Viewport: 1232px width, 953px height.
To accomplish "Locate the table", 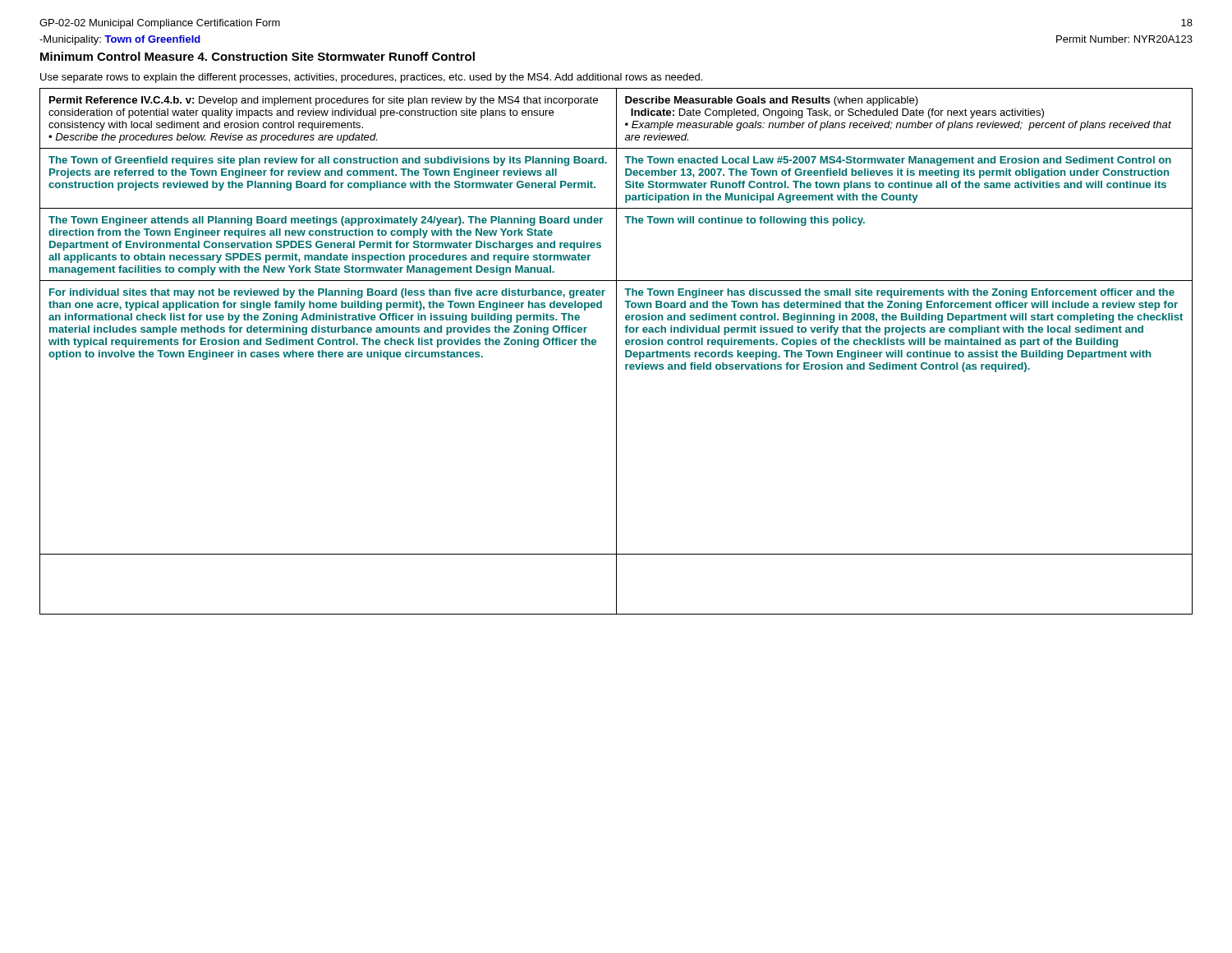I will pyautogui.click(x=616, y=351).
